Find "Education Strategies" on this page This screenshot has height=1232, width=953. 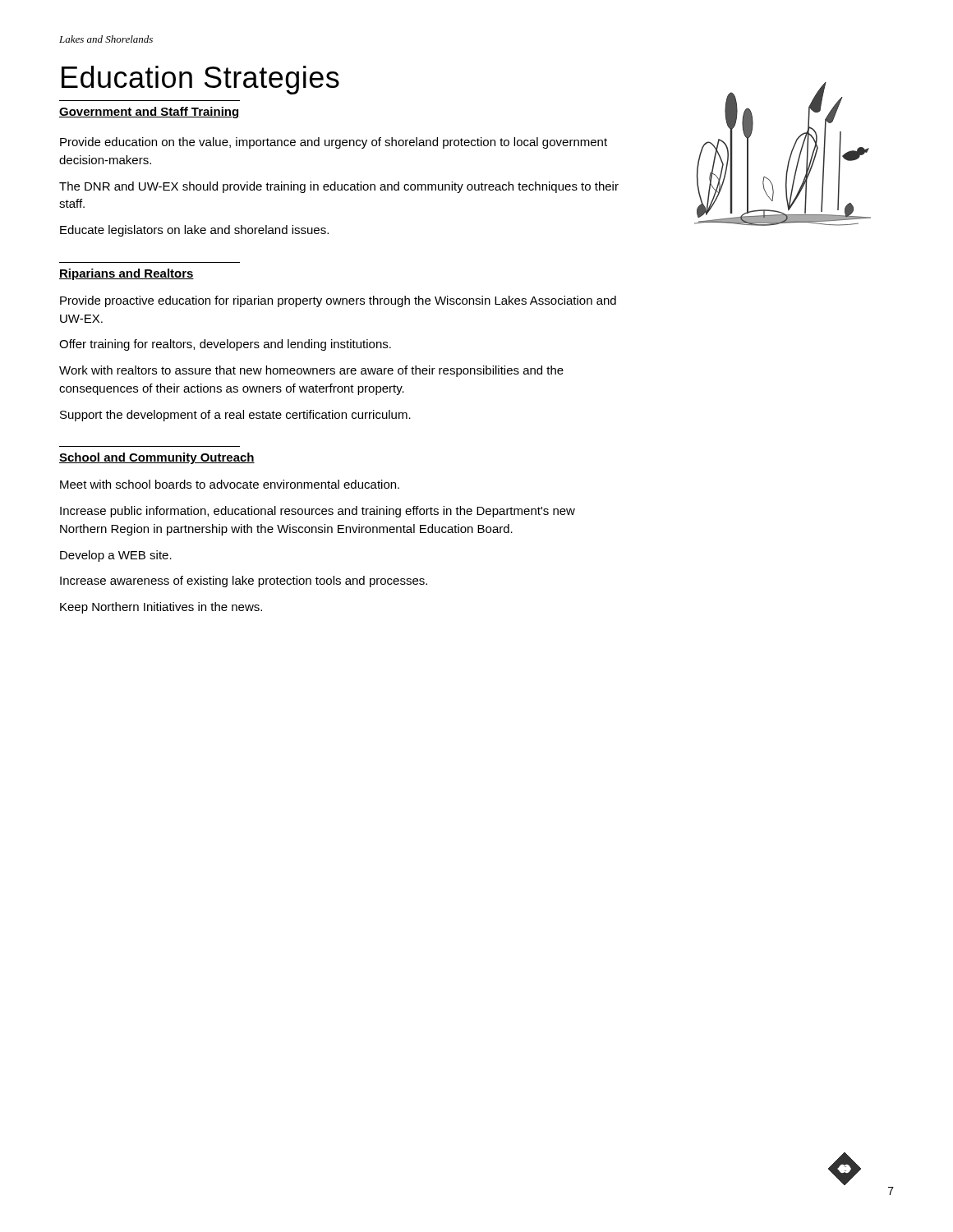200,78
